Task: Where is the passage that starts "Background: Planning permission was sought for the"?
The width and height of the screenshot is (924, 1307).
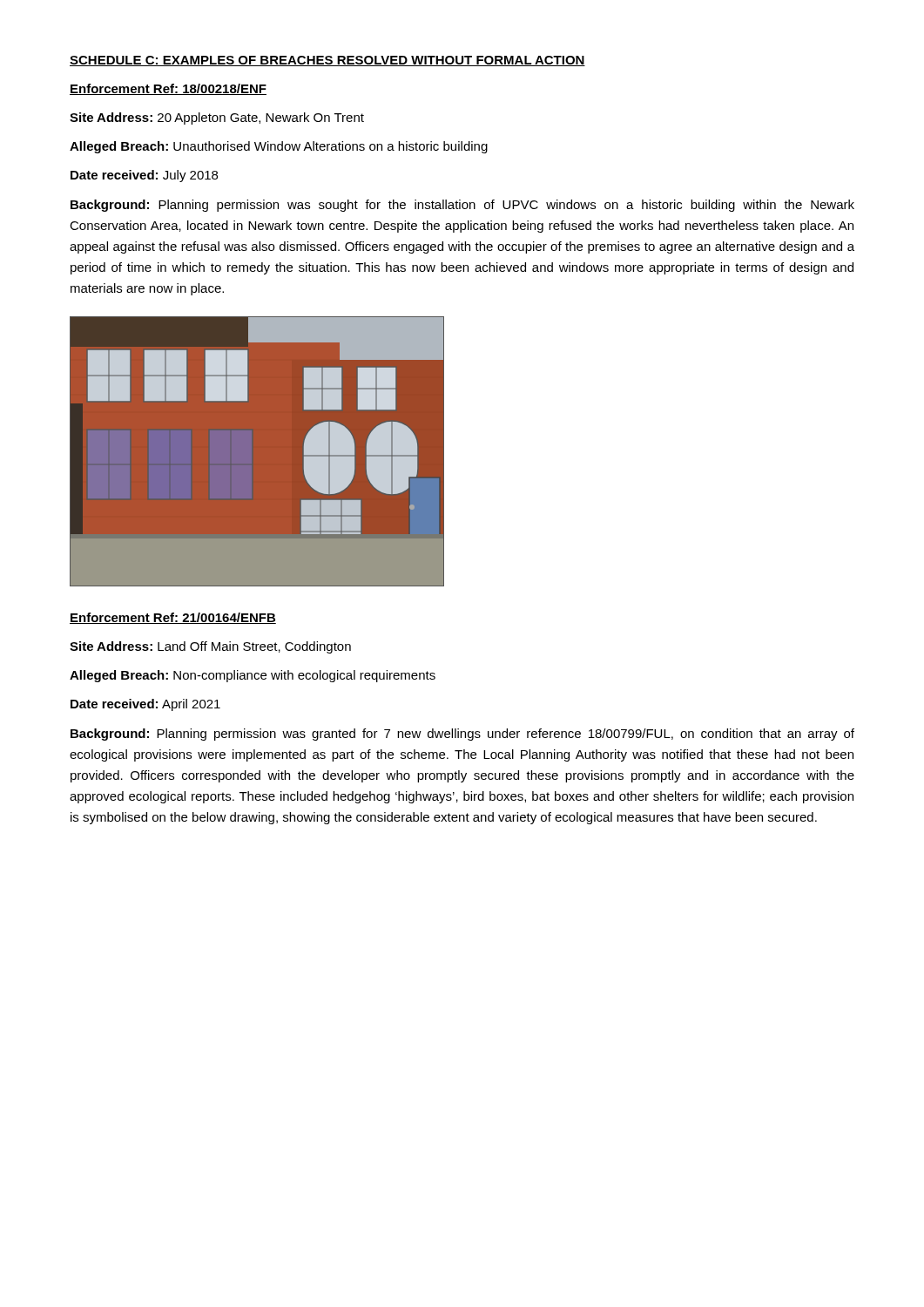Action: pos(462,246)
